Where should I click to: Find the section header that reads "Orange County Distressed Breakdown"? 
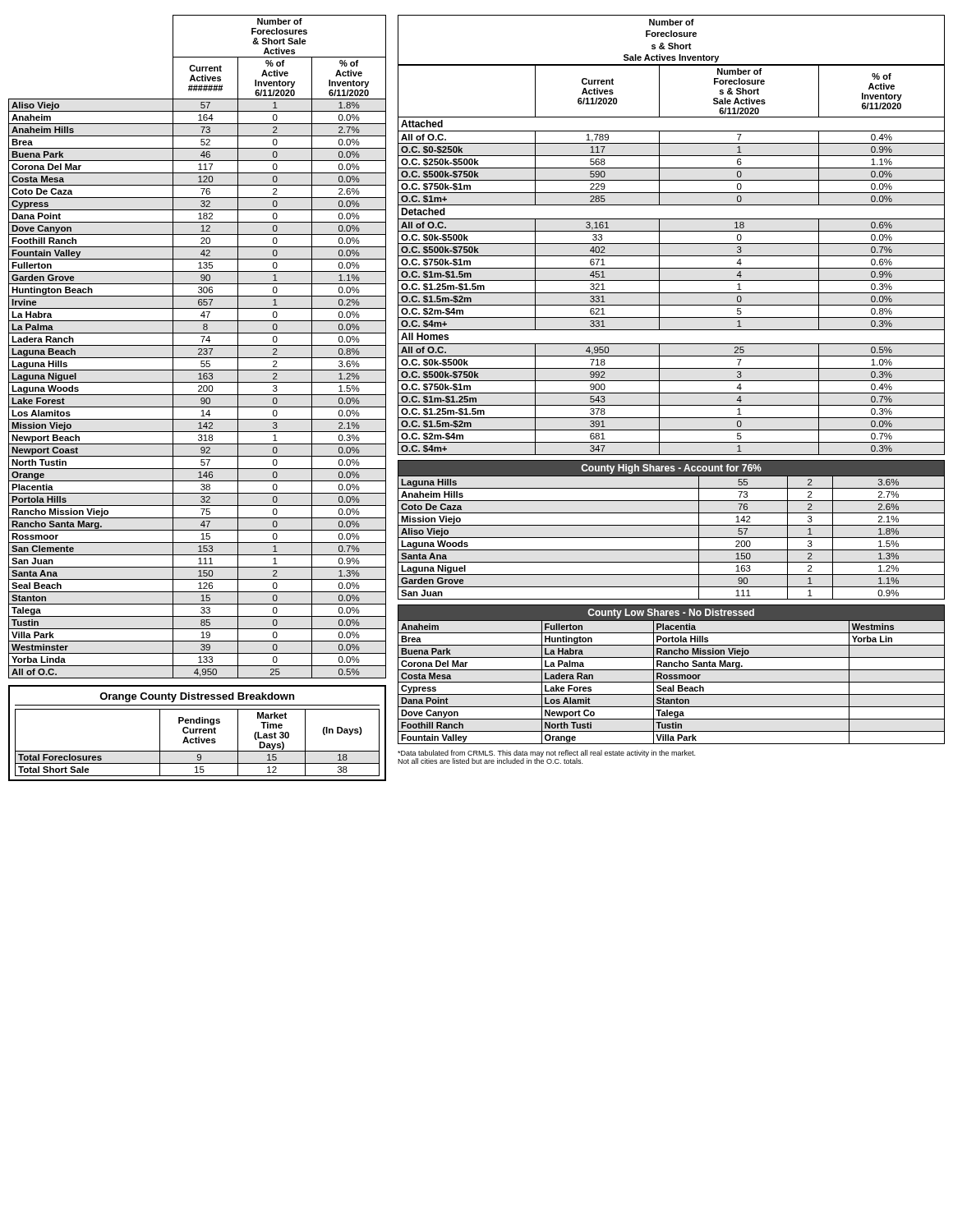[x=197, y=696]
